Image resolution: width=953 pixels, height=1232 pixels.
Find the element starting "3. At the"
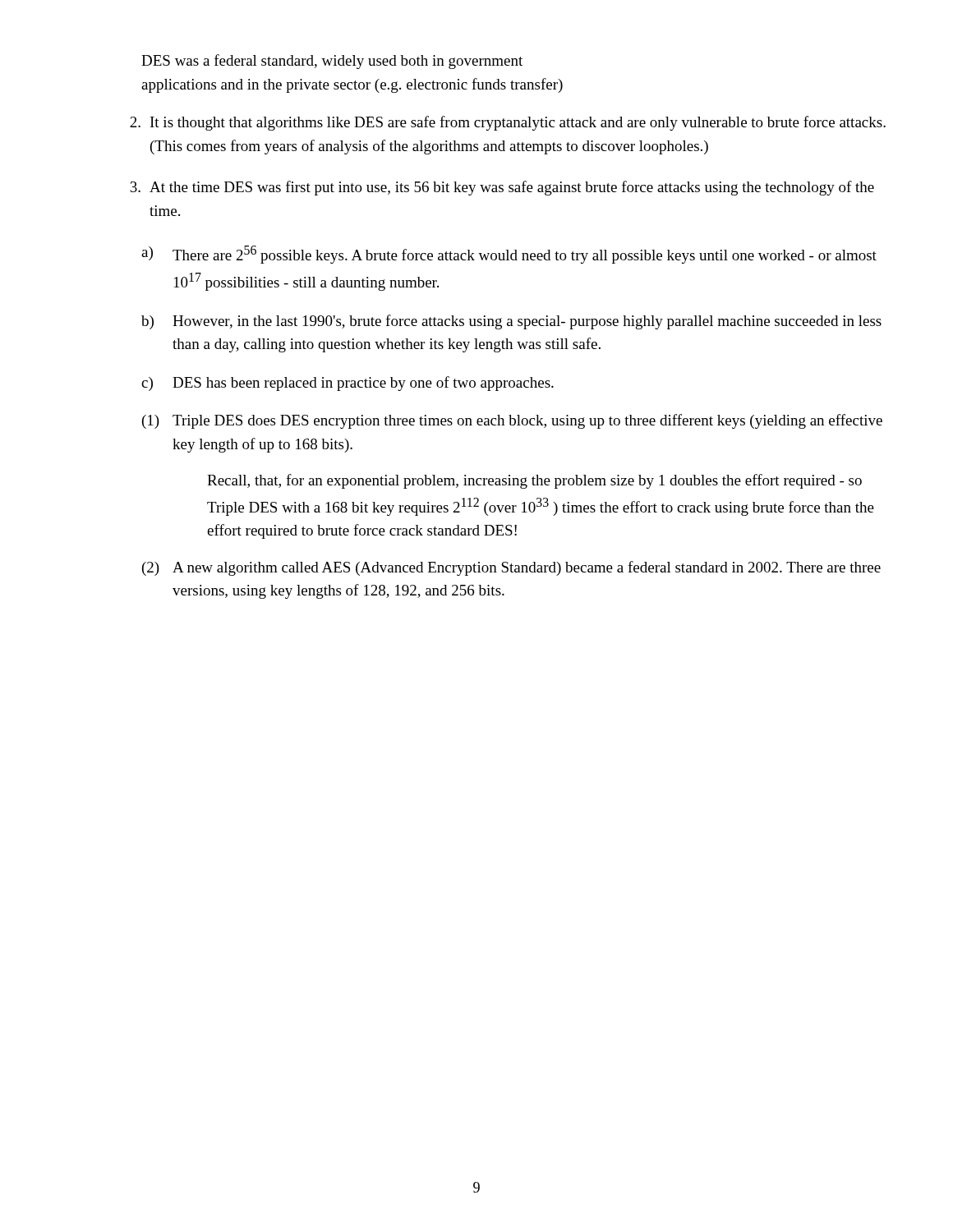pyautogui.click(x=497, y=199)
